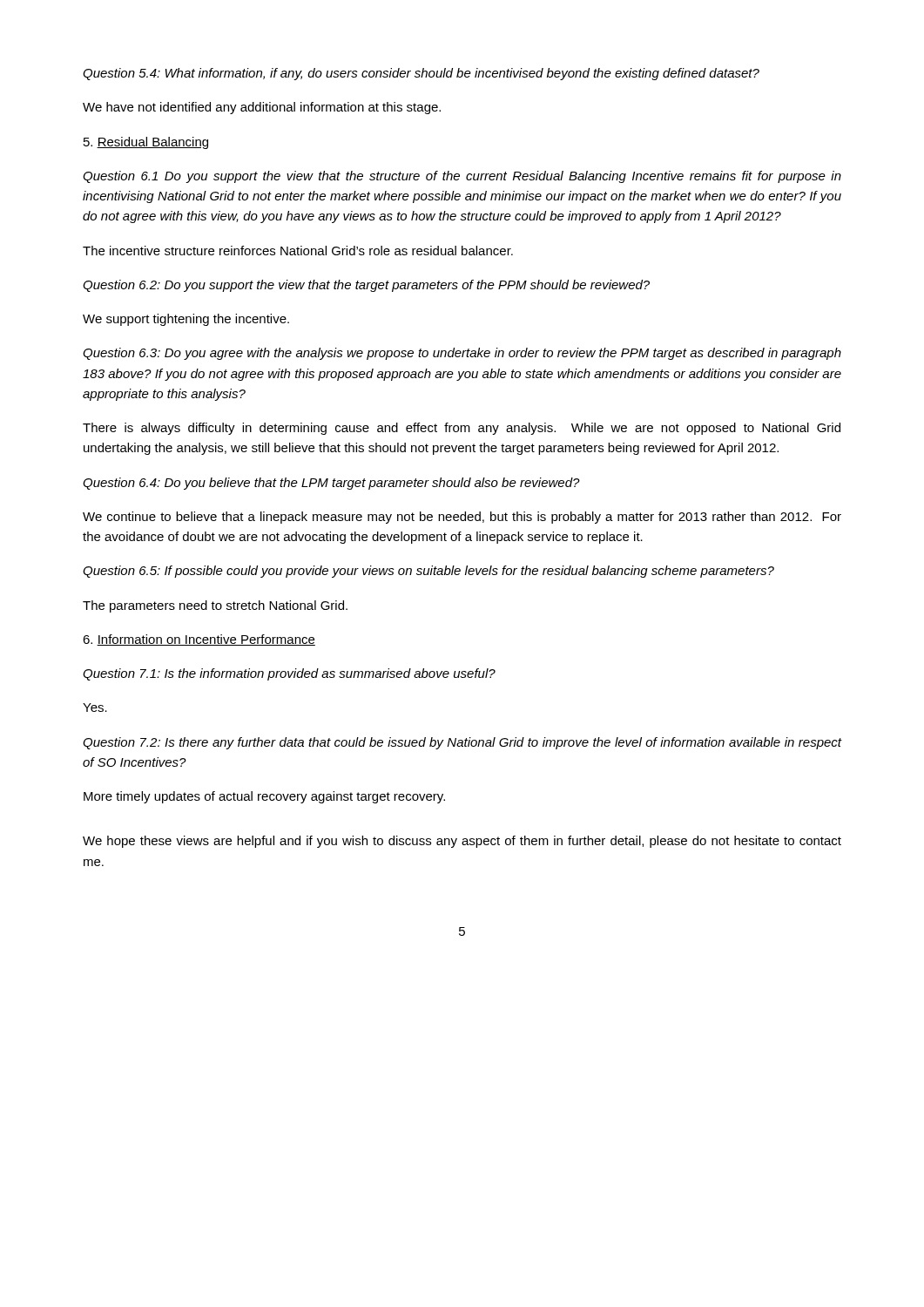Locate the block of text that opens with "Question 7.1: Is the information provided"

pos(289,673)
